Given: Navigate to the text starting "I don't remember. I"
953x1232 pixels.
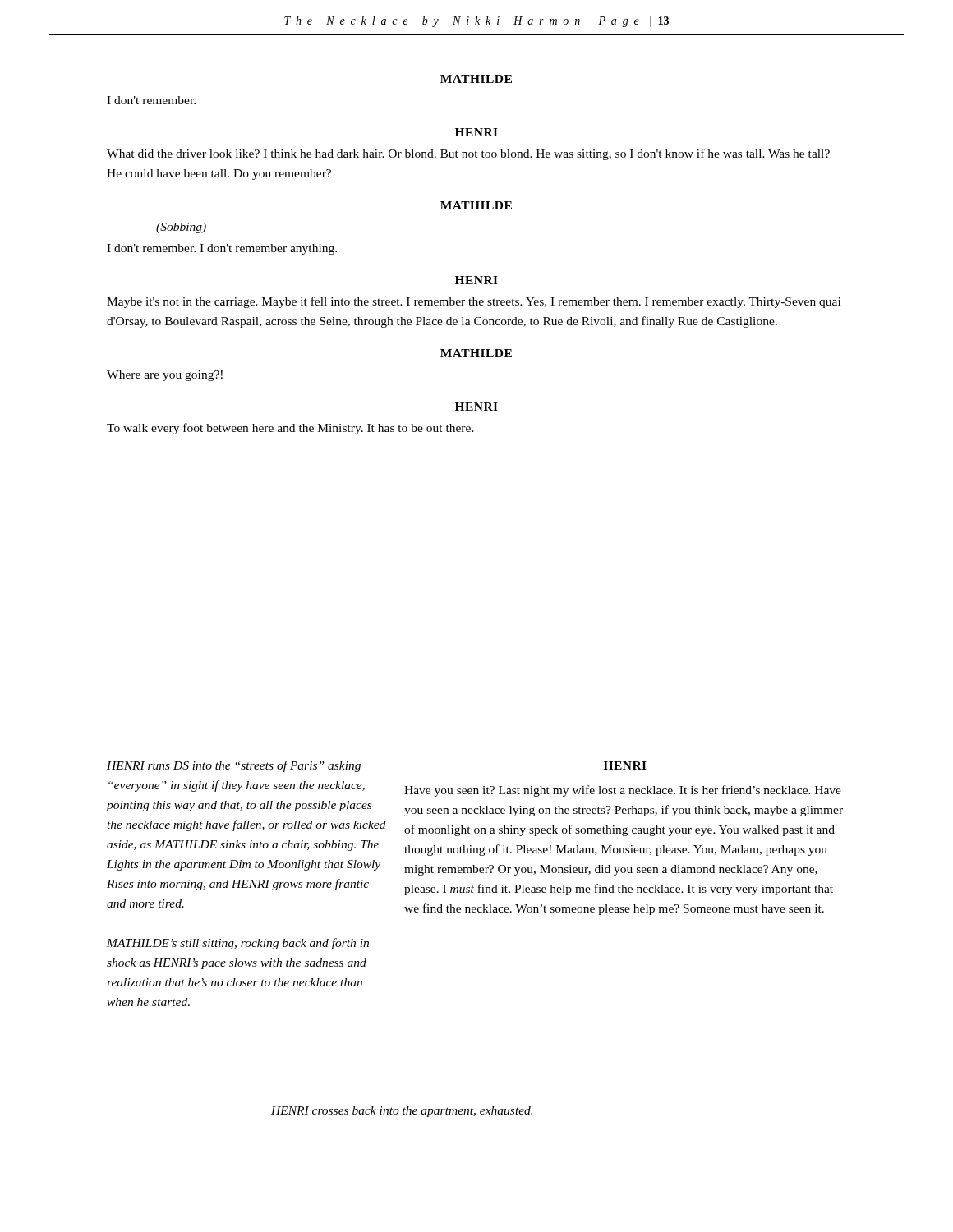Looking at the screenshot, I should pos(222,248).
